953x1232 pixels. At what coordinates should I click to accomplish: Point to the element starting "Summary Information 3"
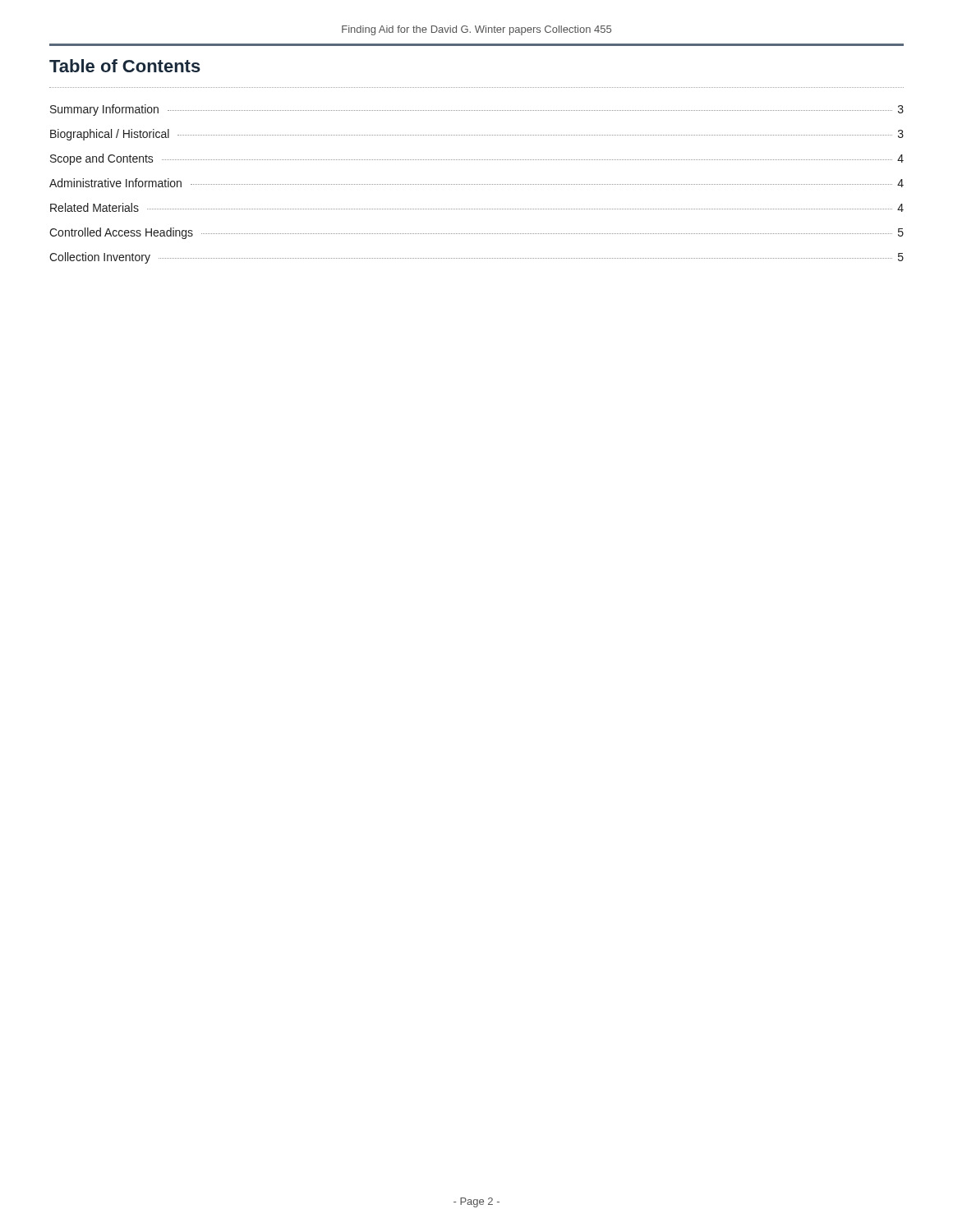pos(476,109)
